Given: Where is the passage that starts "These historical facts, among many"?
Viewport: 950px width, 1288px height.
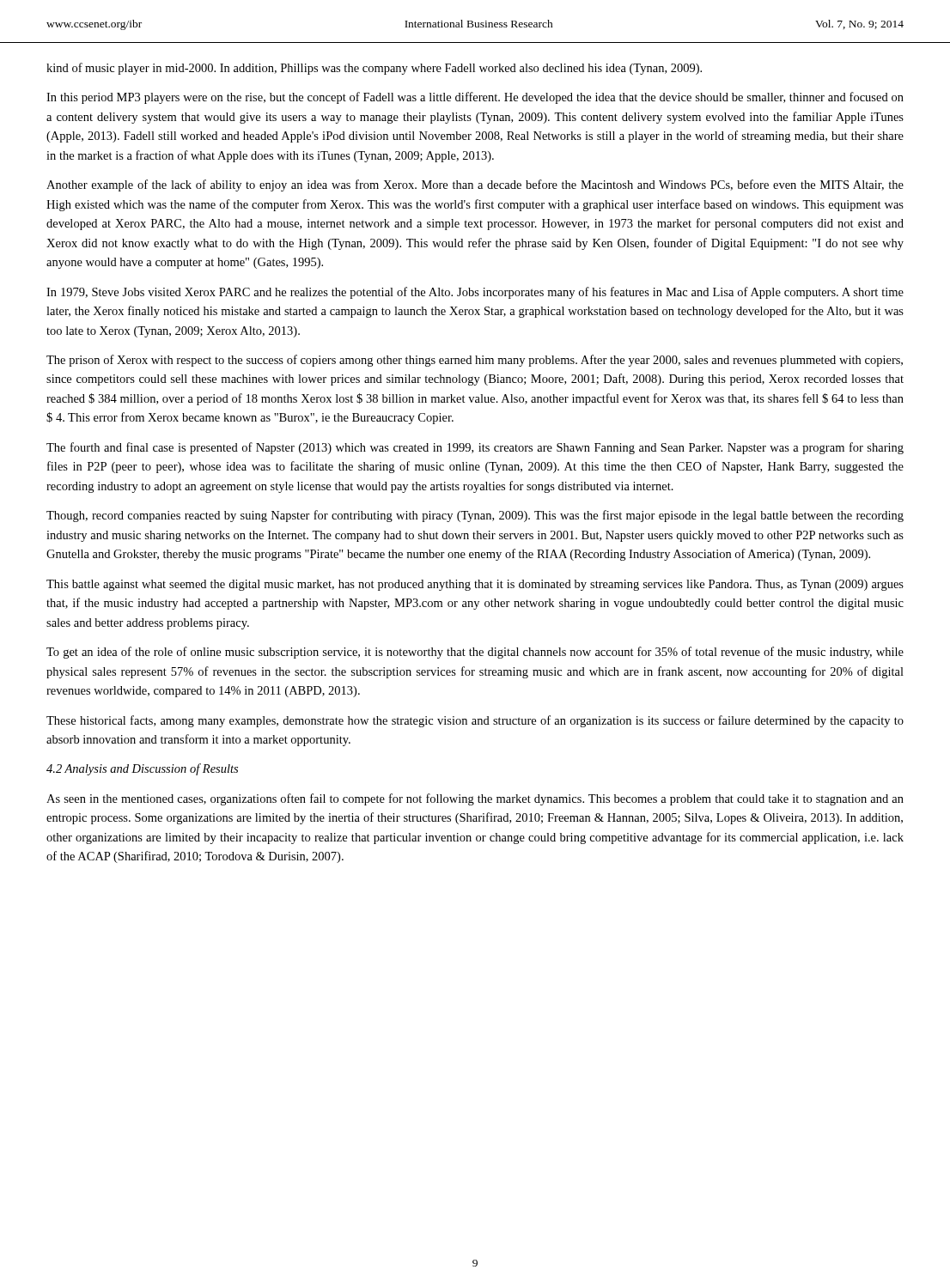Looking at the screenshot, I should point(475,730).
